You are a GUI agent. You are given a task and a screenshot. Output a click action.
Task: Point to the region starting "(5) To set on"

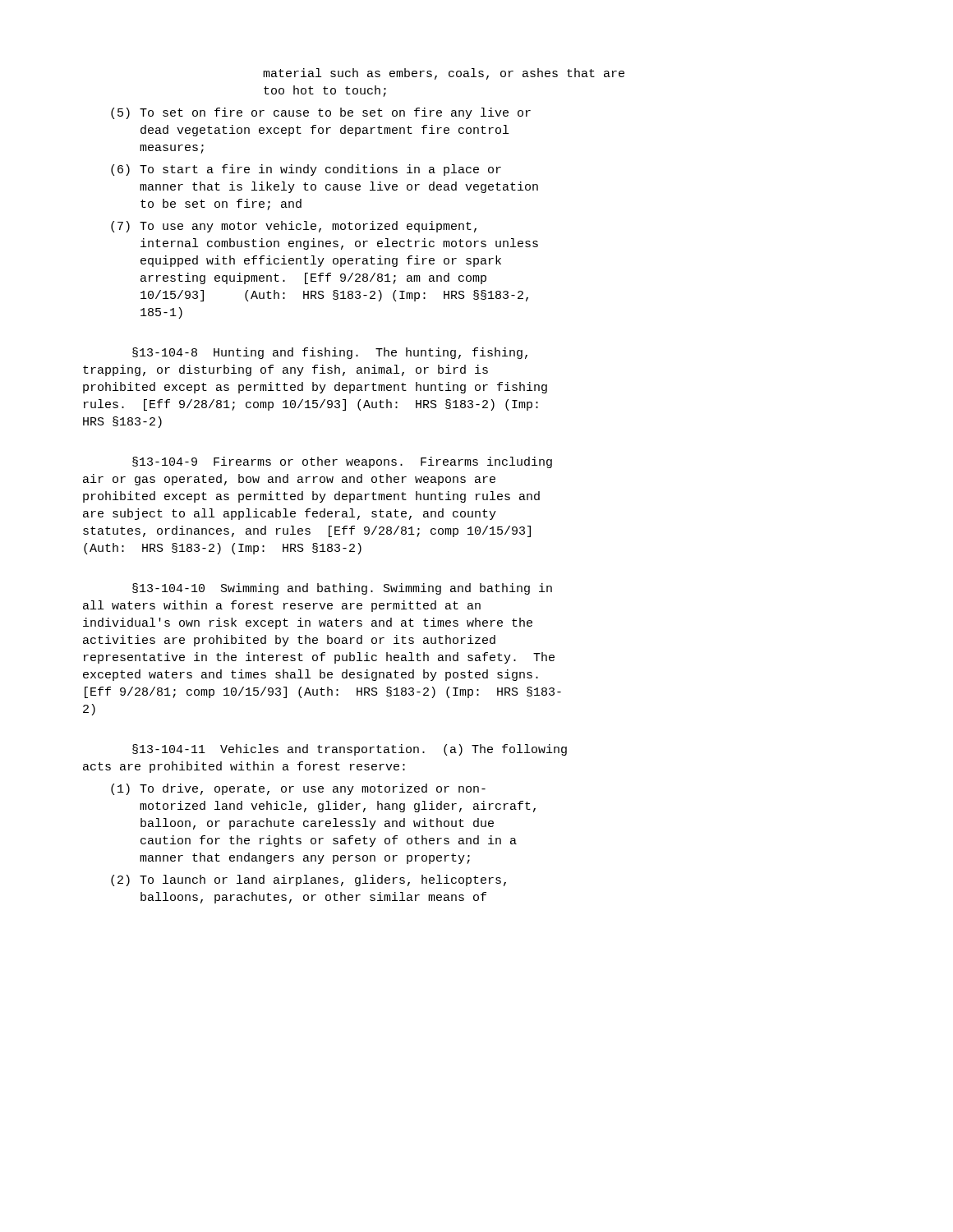[476, 131]
